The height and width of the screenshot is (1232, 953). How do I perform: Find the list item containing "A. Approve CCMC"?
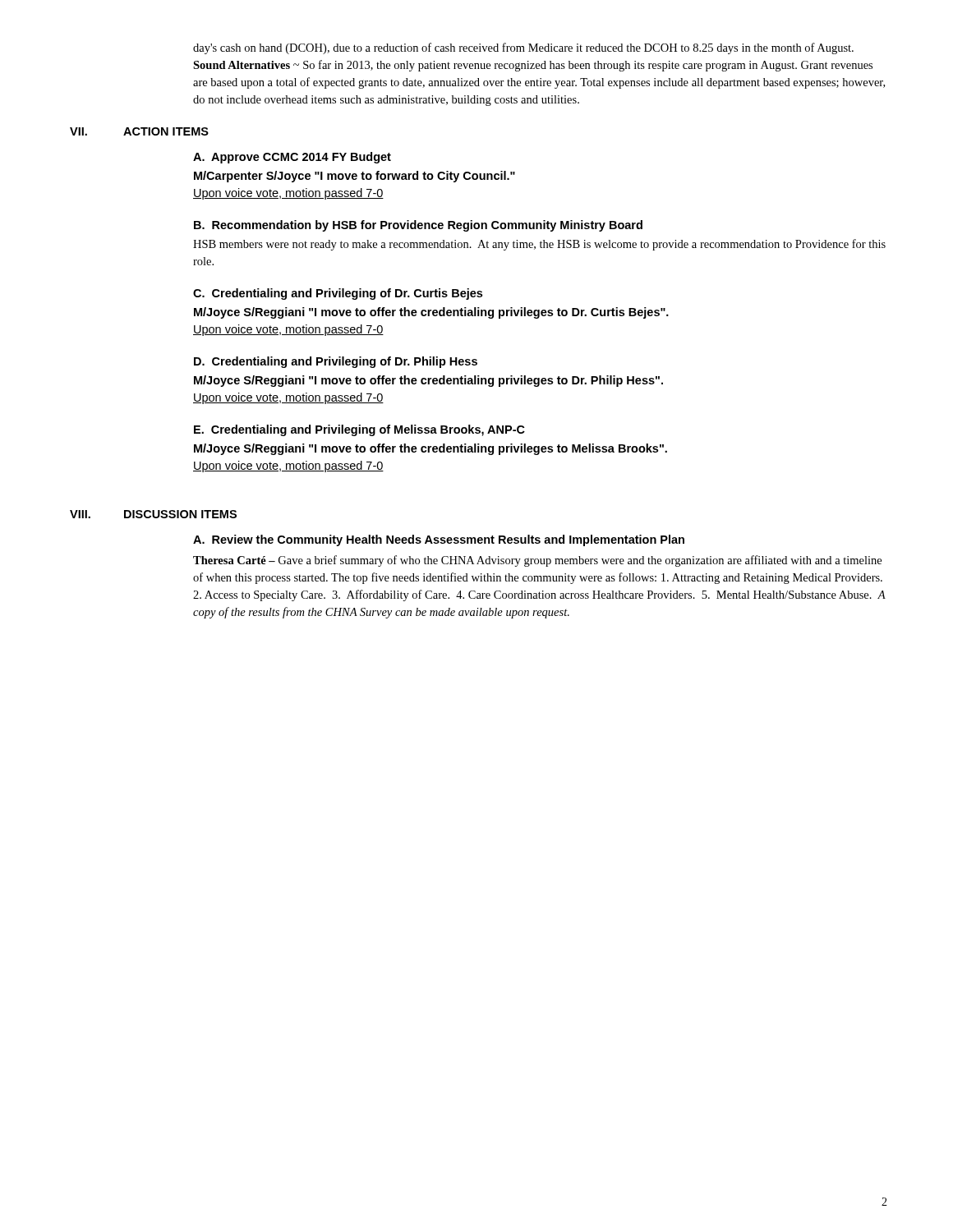click(292, 158)
